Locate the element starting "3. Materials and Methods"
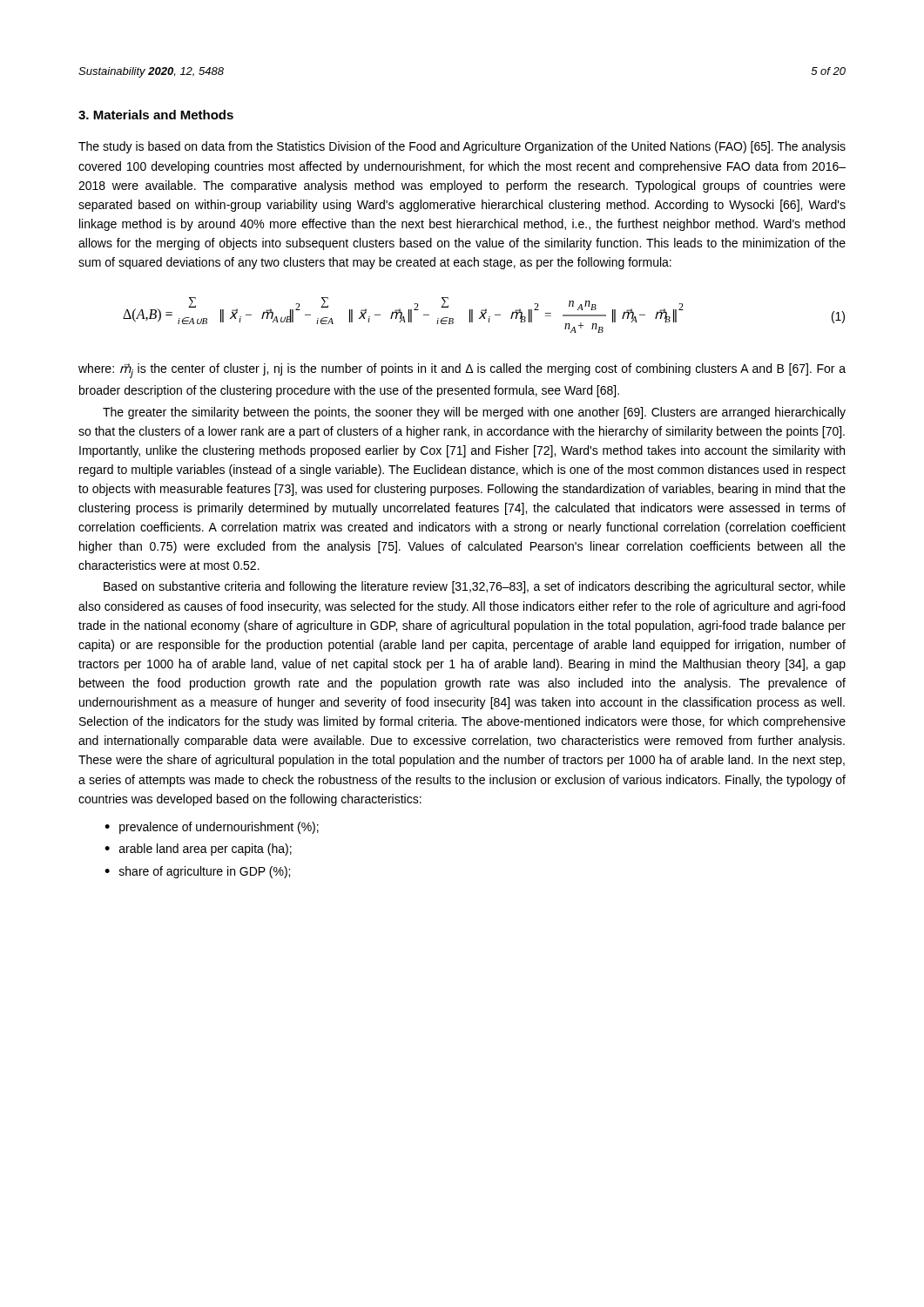 click(156, 115)
